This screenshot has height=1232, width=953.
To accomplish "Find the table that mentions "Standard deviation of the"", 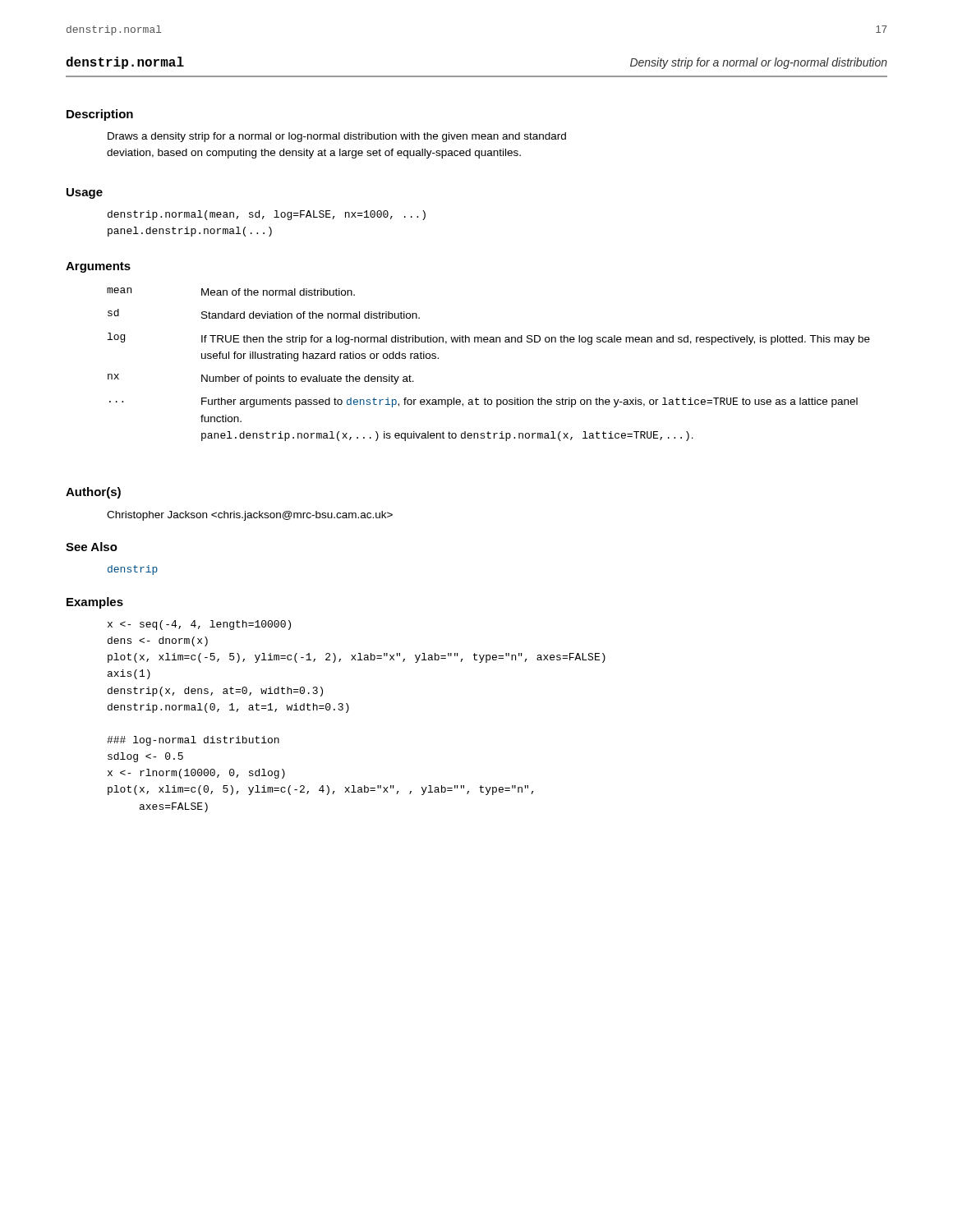I will 497,364.
